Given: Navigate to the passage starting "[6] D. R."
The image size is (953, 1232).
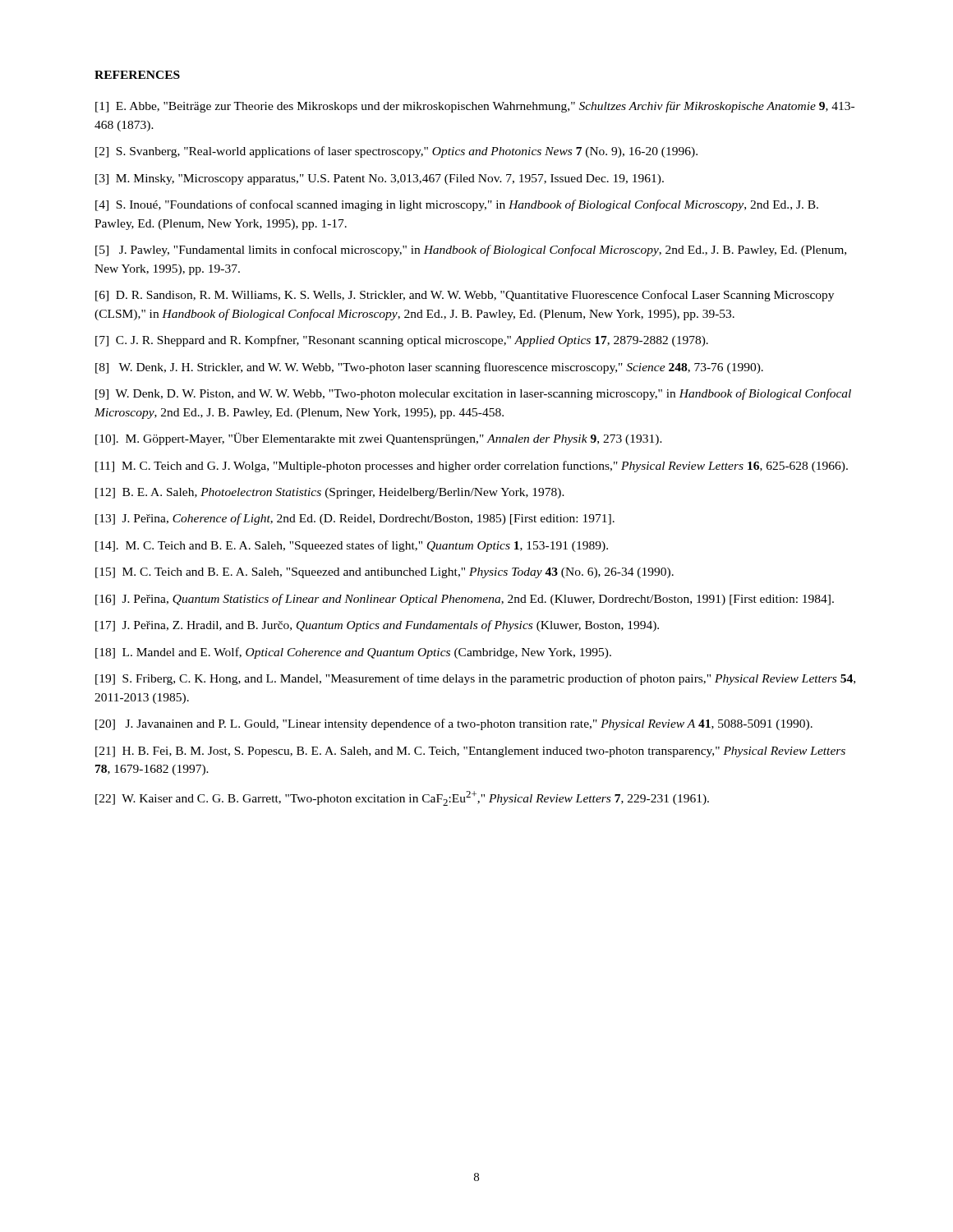Looking at the screenshot, I should tap(464, 304).
